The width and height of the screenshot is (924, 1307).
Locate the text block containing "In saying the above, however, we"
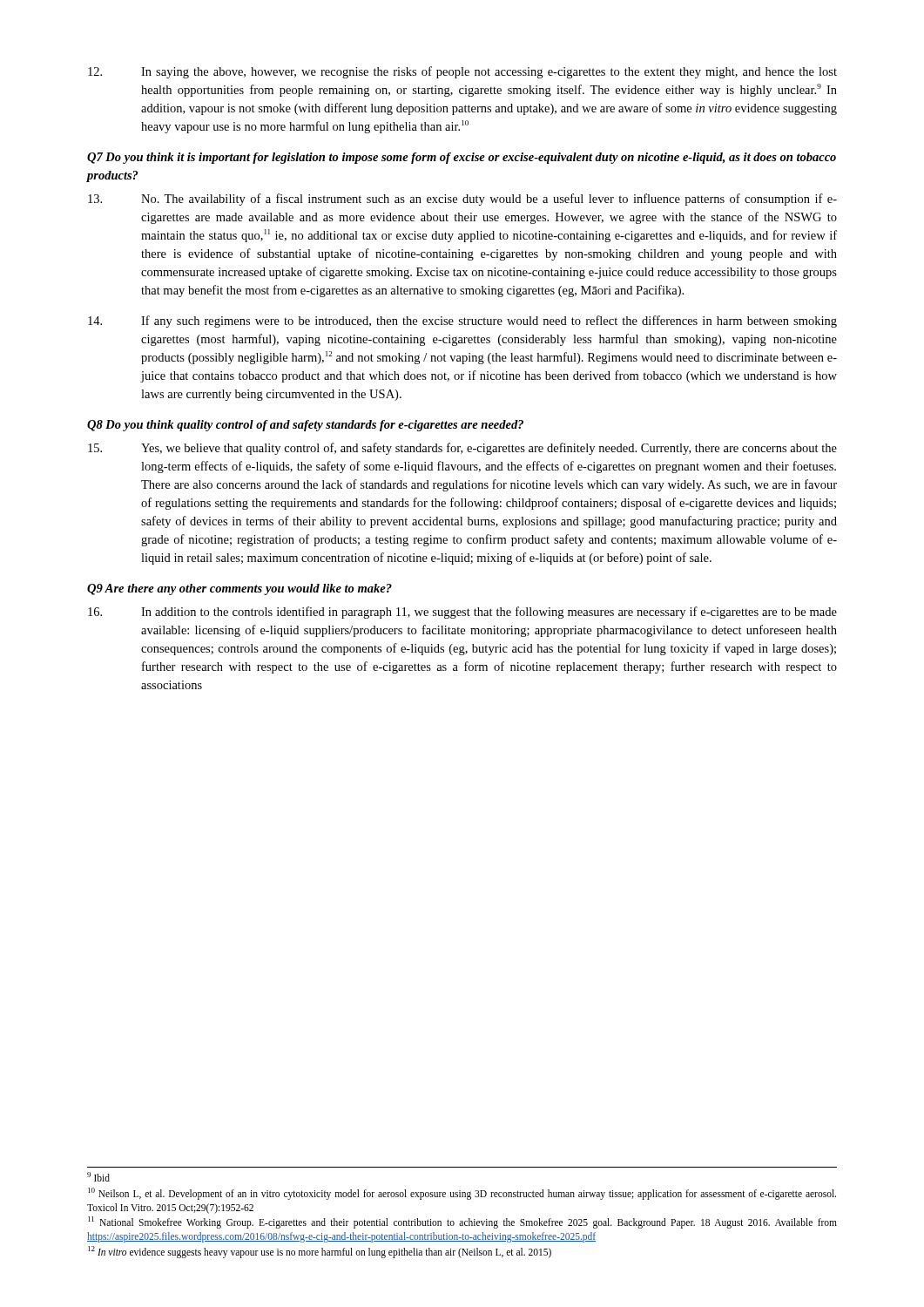tap(462, 99)
